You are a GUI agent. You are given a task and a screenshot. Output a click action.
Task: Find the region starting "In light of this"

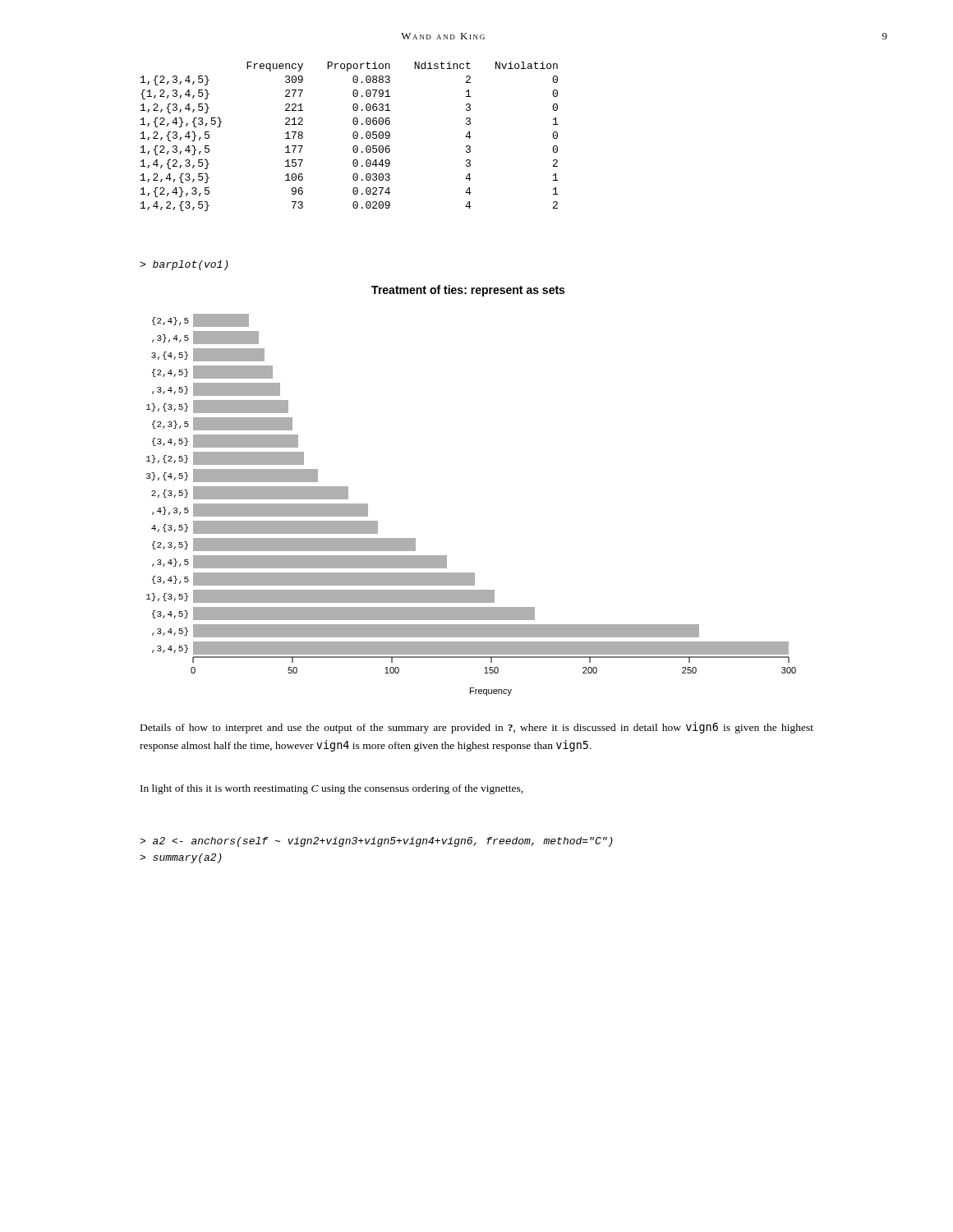(332, 788)
